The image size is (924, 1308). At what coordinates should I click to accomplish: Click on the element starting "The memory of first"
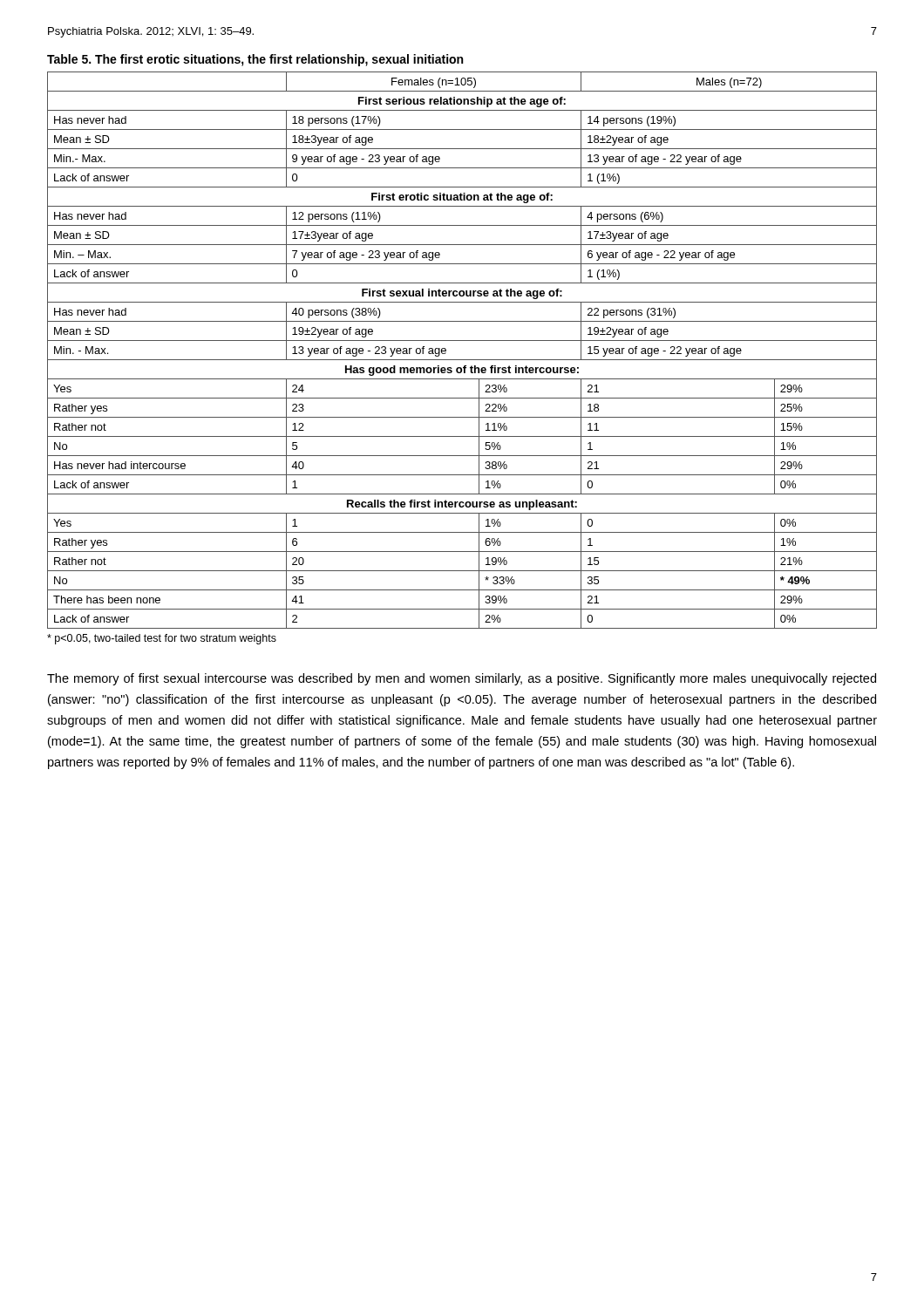point(462,720)
